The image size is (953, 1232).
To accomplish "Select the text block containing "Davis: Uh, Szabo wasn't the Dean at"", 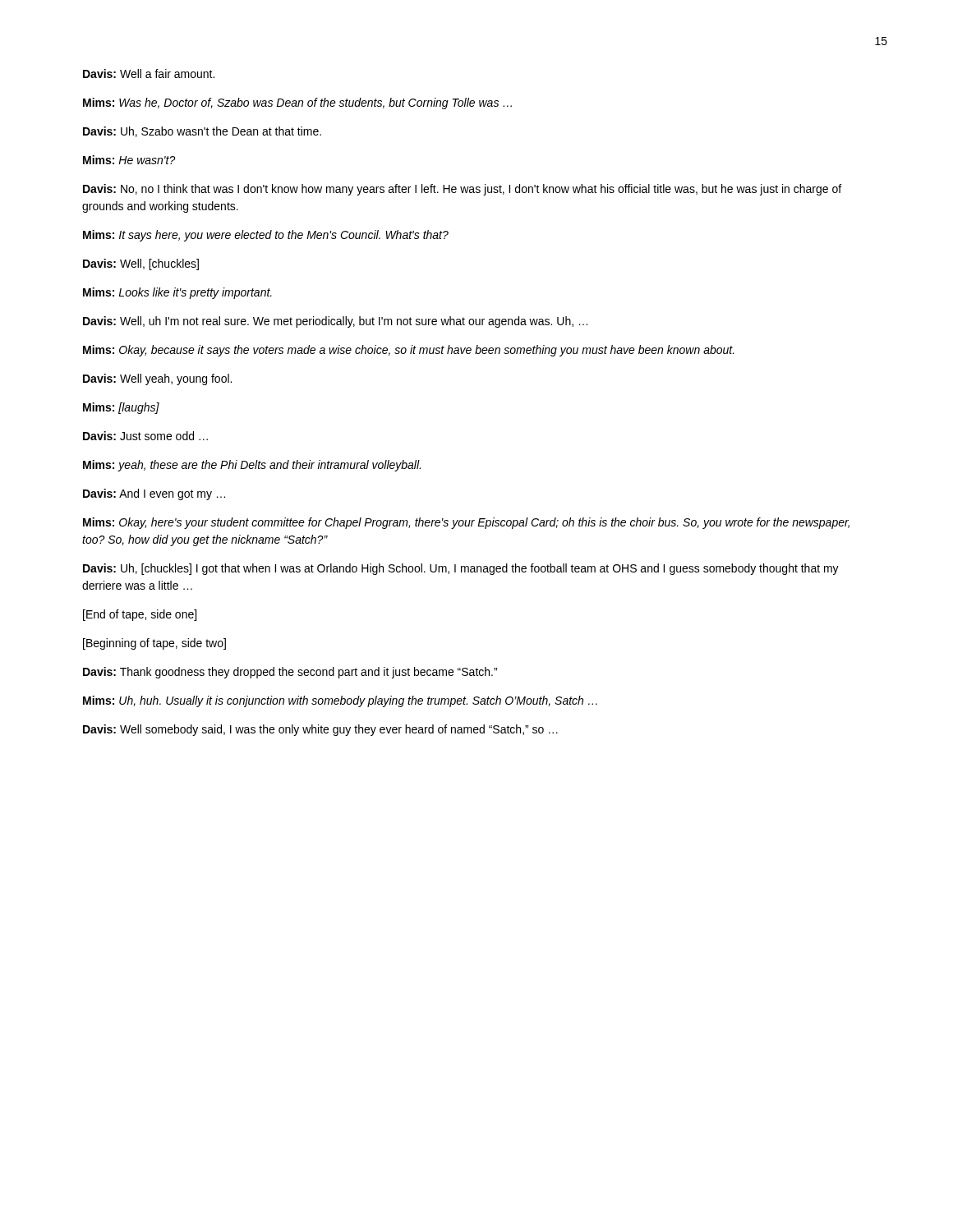I will 202,131.
